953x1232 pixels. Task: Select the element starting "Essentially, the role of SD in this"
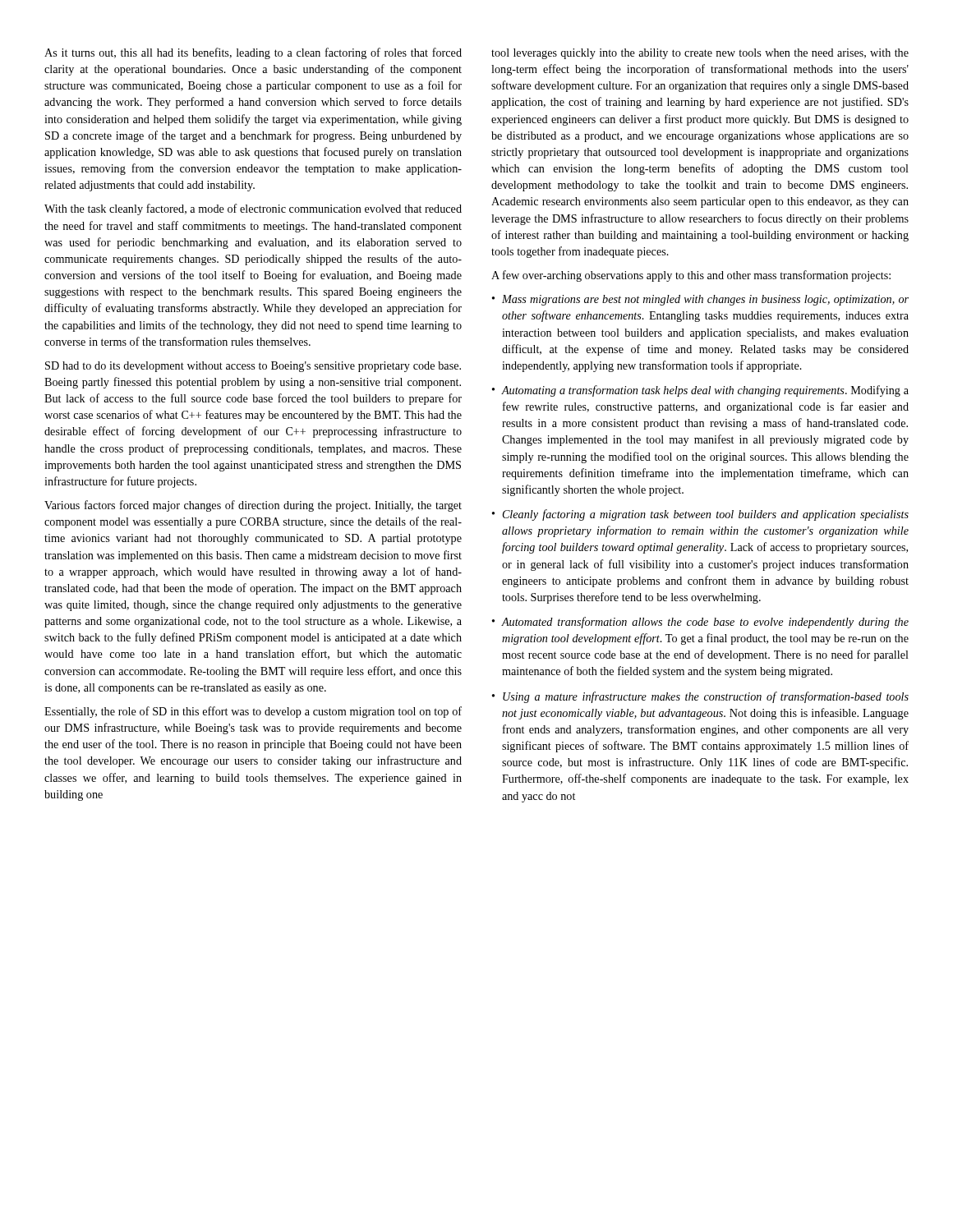pos(253,753)
